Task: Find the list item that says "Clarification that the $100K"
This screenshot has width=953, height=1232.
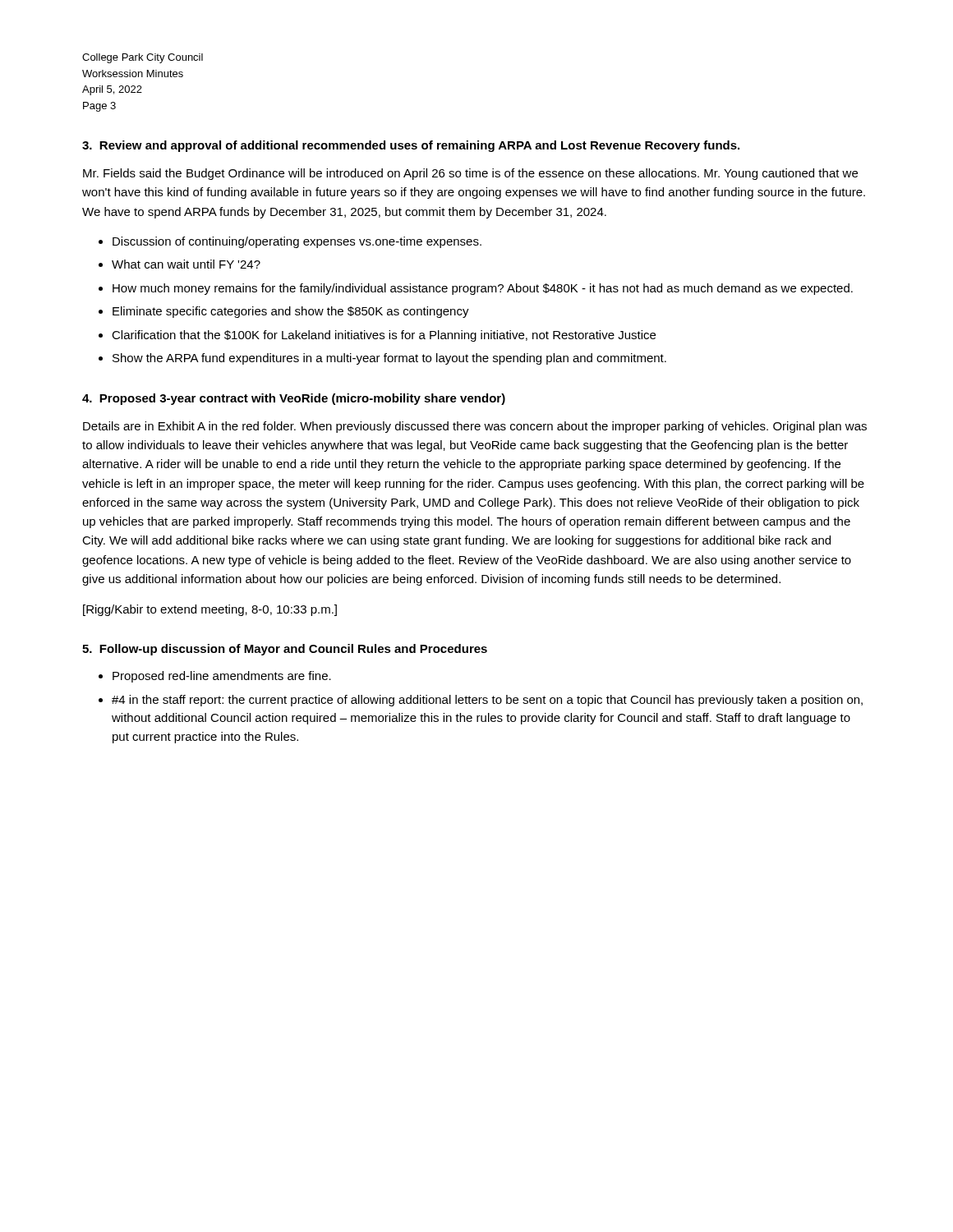Action: 384,334
